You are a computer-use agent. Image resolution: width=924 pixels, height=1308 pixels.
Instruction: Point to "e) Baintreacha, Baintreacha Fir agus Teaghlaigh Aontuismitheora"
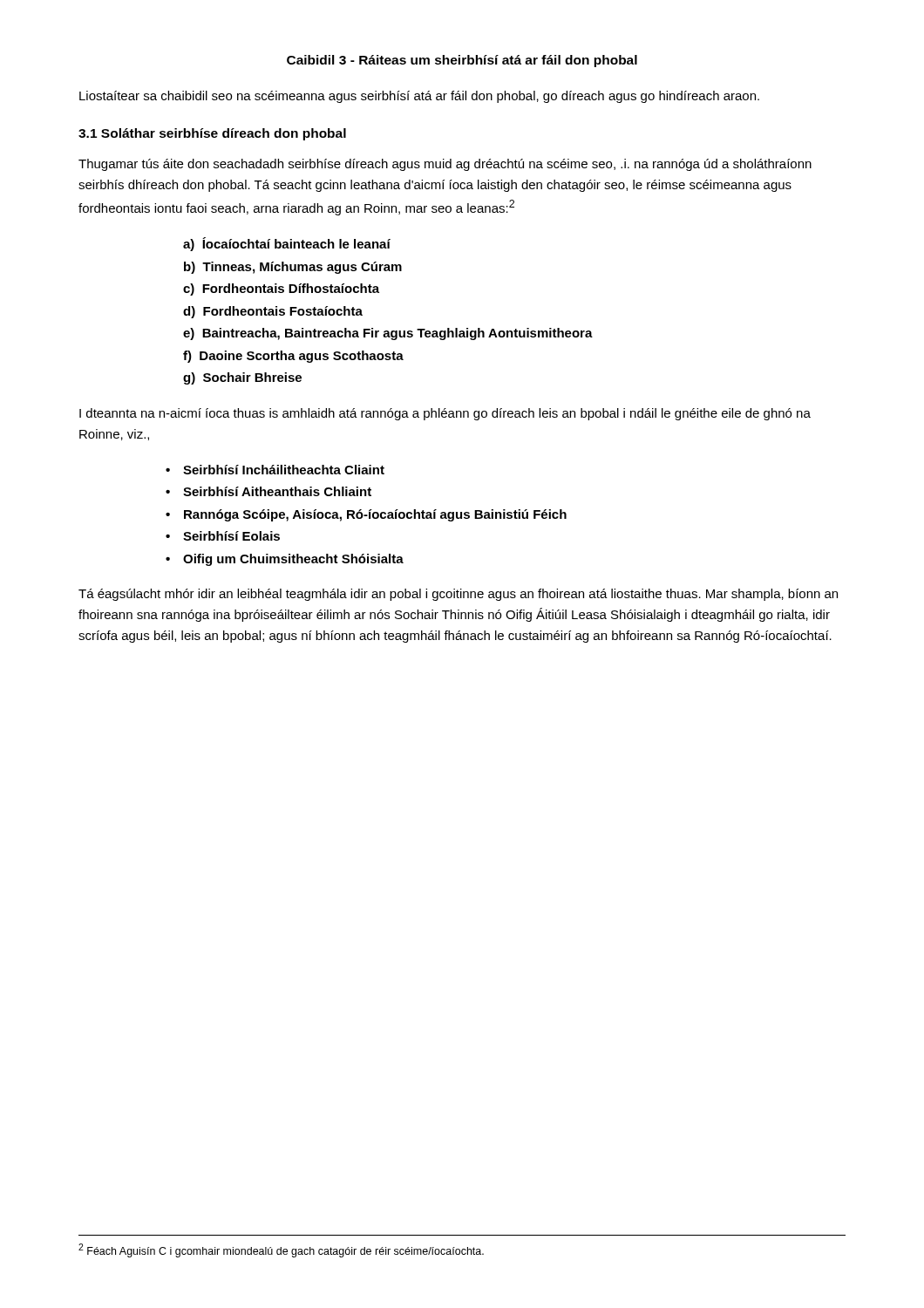tap(388, 333)
